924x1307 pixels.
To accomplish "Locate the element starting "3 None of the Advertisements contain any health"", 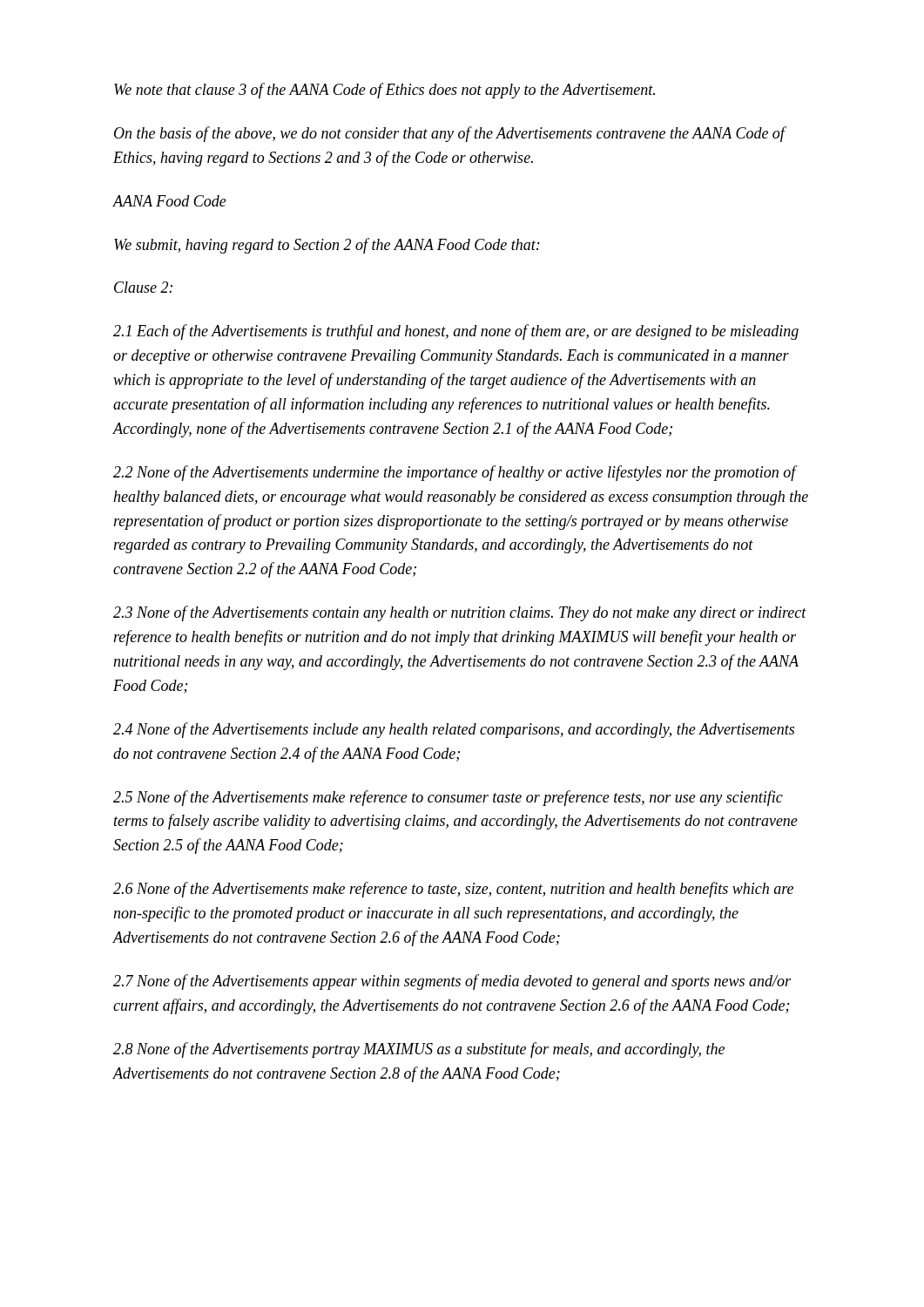I will click(459, 649).
